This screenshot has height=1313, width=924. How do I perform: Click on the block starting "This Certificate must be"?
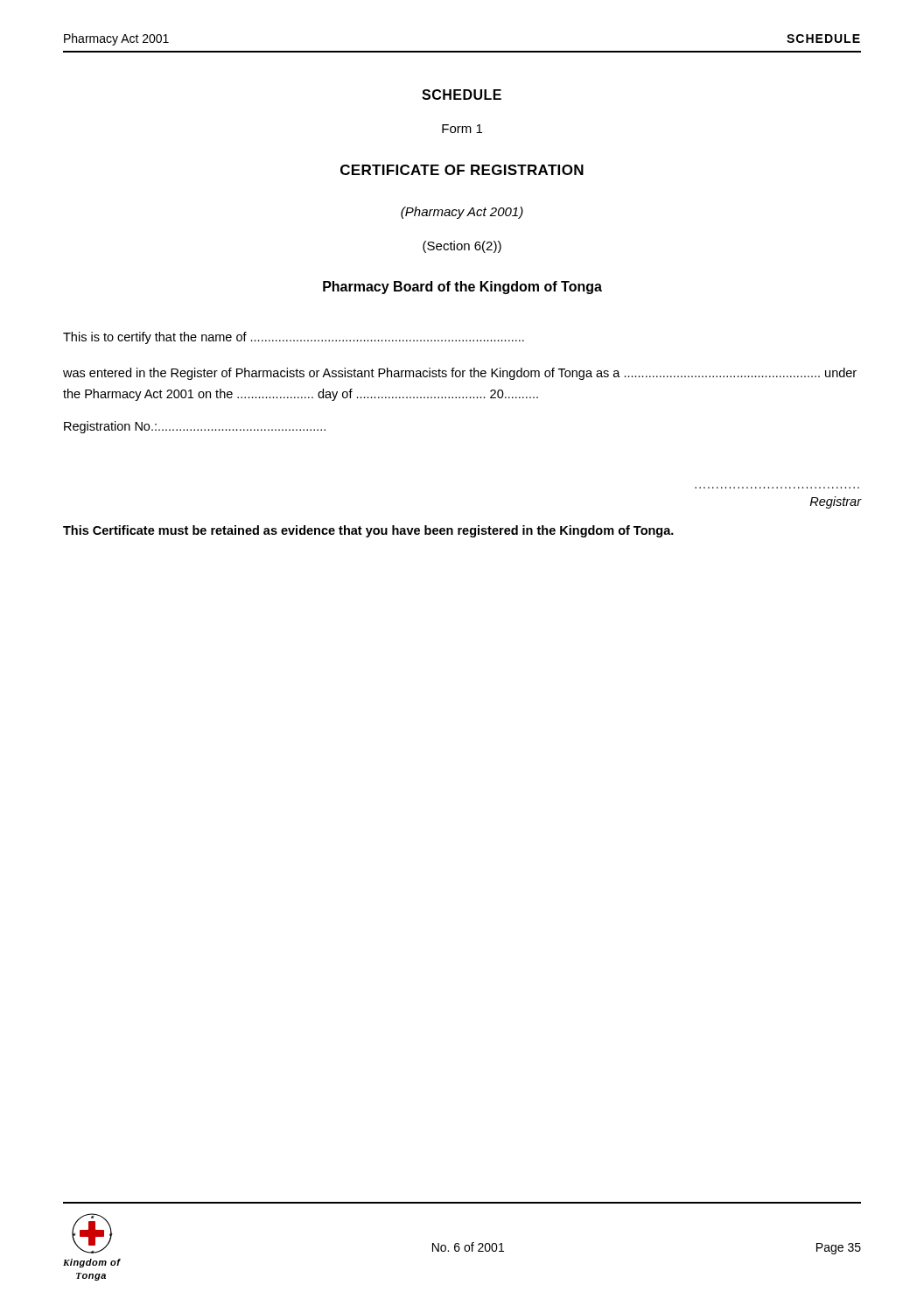(x=368, y=530)
